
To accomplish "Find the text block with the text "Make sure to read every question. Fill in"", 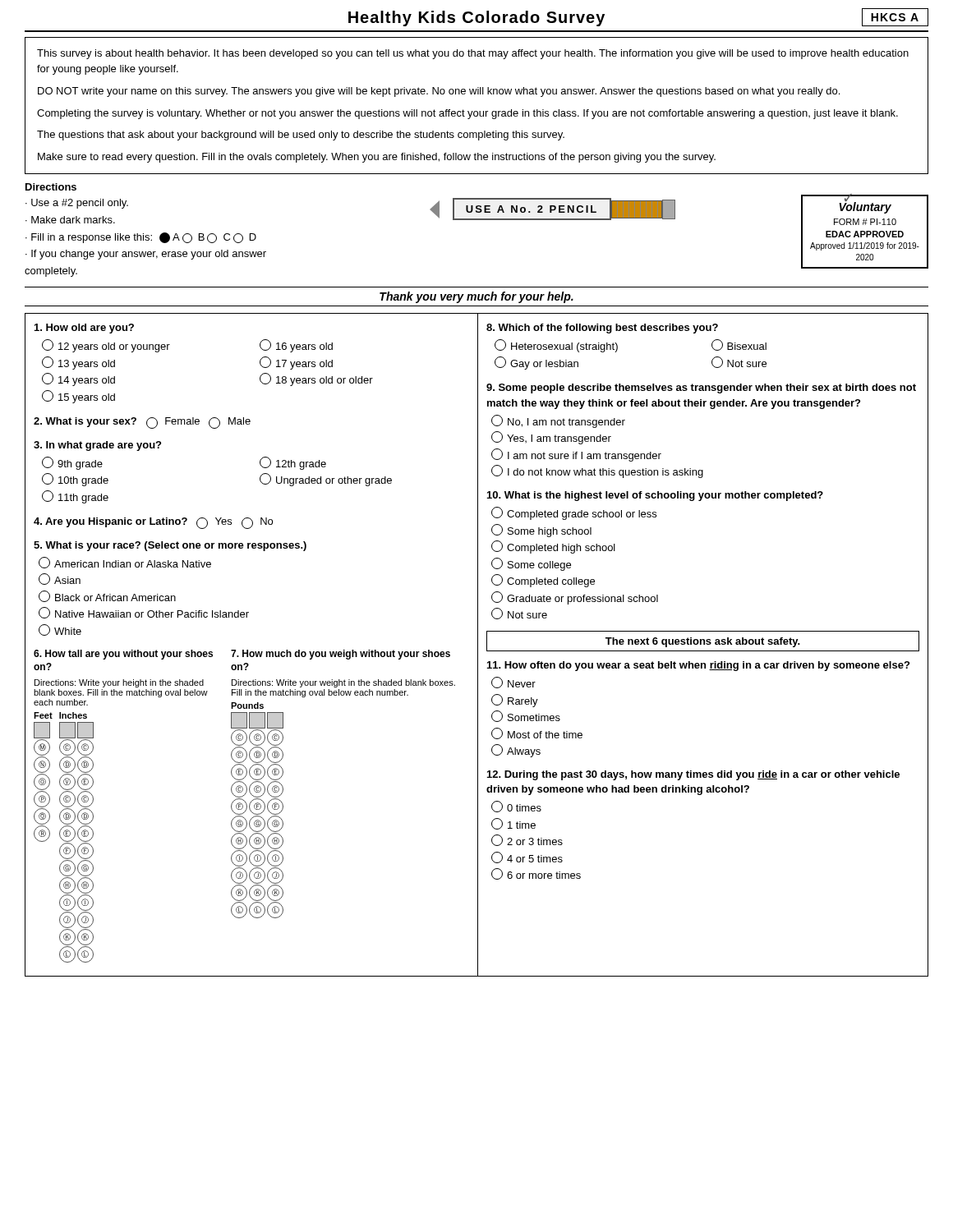I will pyautogui.click(x=377, y=157).
